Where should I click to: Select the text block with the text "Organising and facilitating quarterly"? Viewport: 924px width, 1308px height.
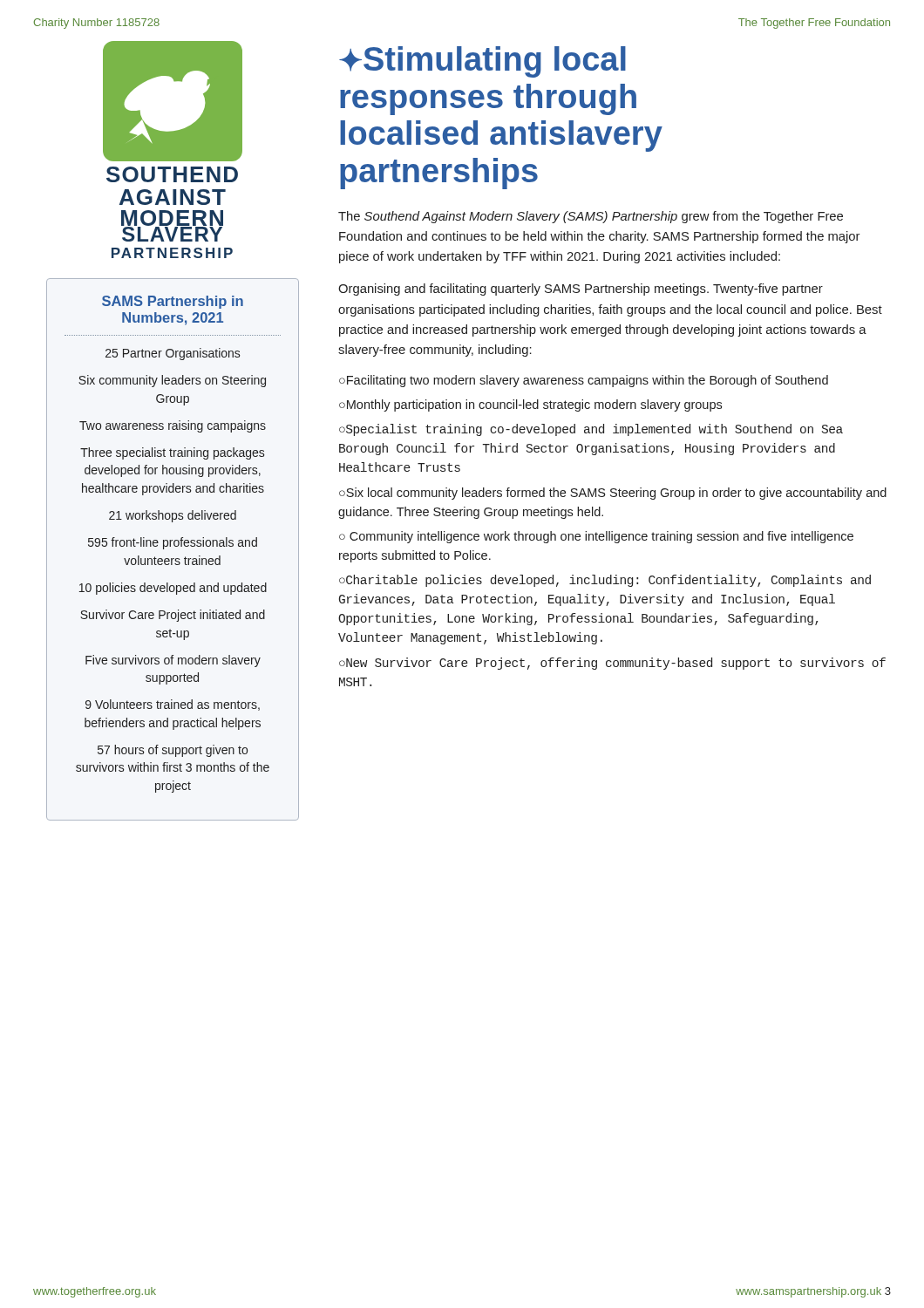tap(610, 319)
